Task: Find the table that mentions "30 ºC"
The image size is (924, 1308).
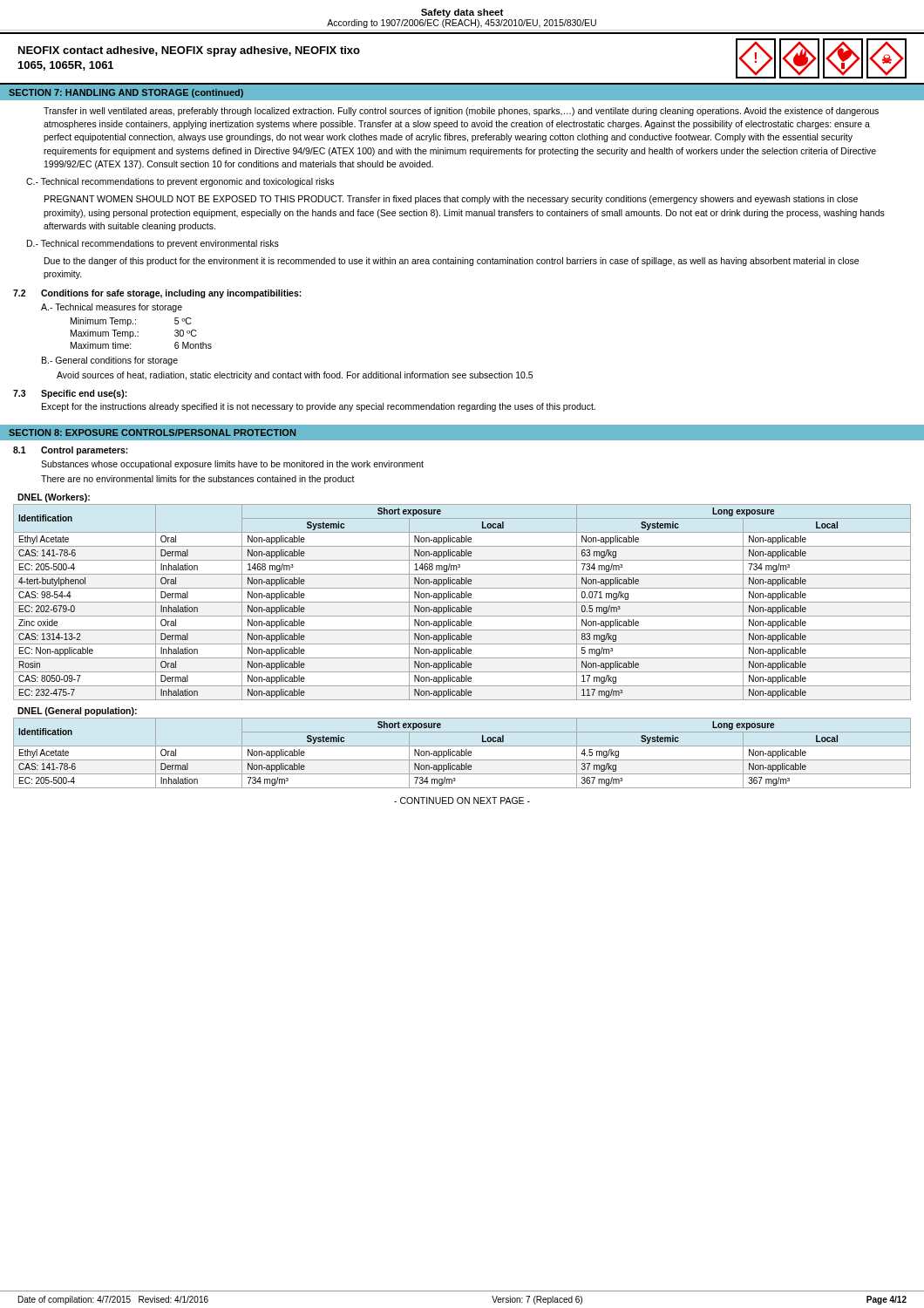Action: (462, 334)
